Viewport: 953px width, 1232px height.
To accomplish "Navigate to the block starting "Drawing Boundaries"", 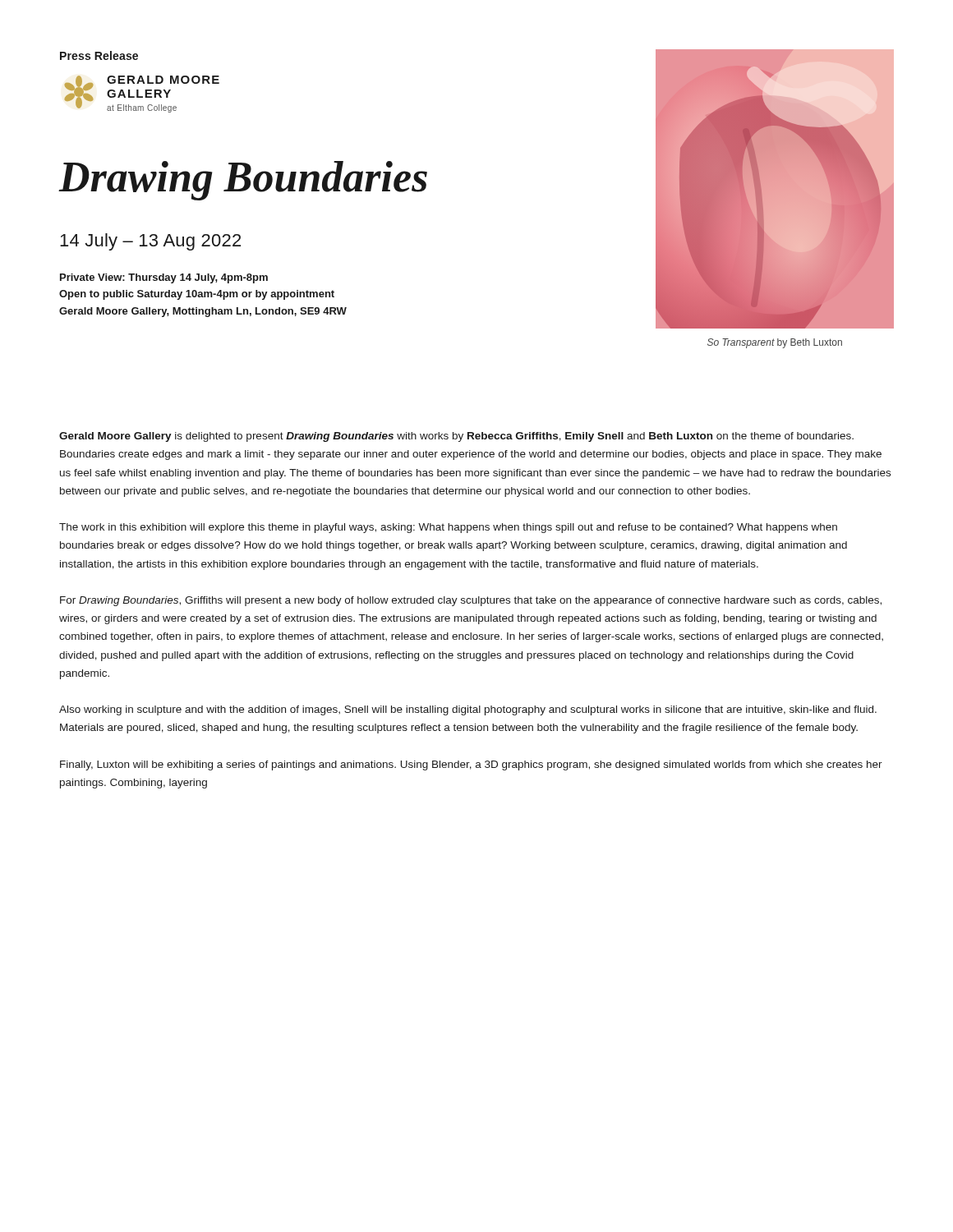I will [x=244, y=177].
